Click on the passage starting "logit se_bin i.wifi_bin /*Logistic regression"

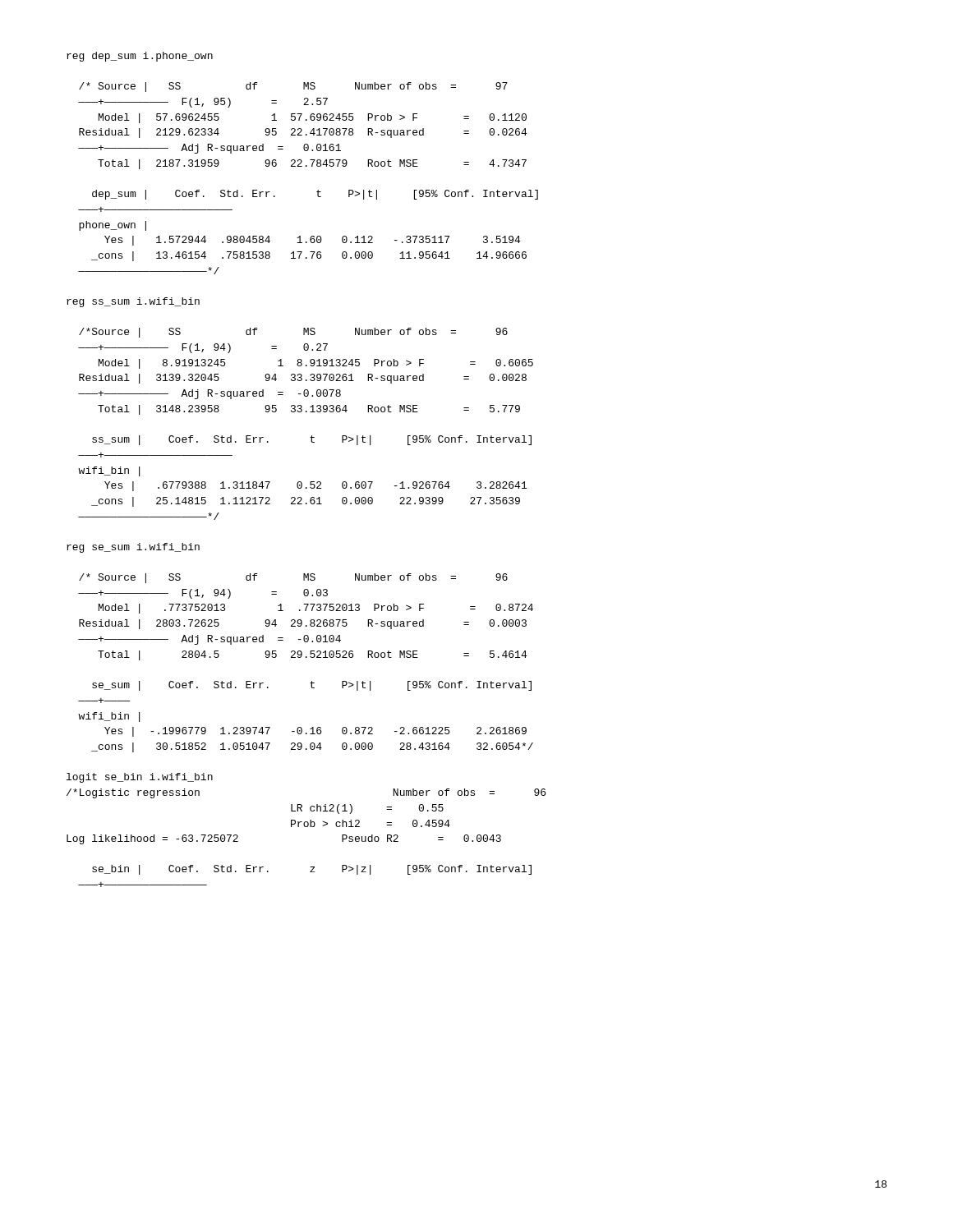(x=306, y=808)
